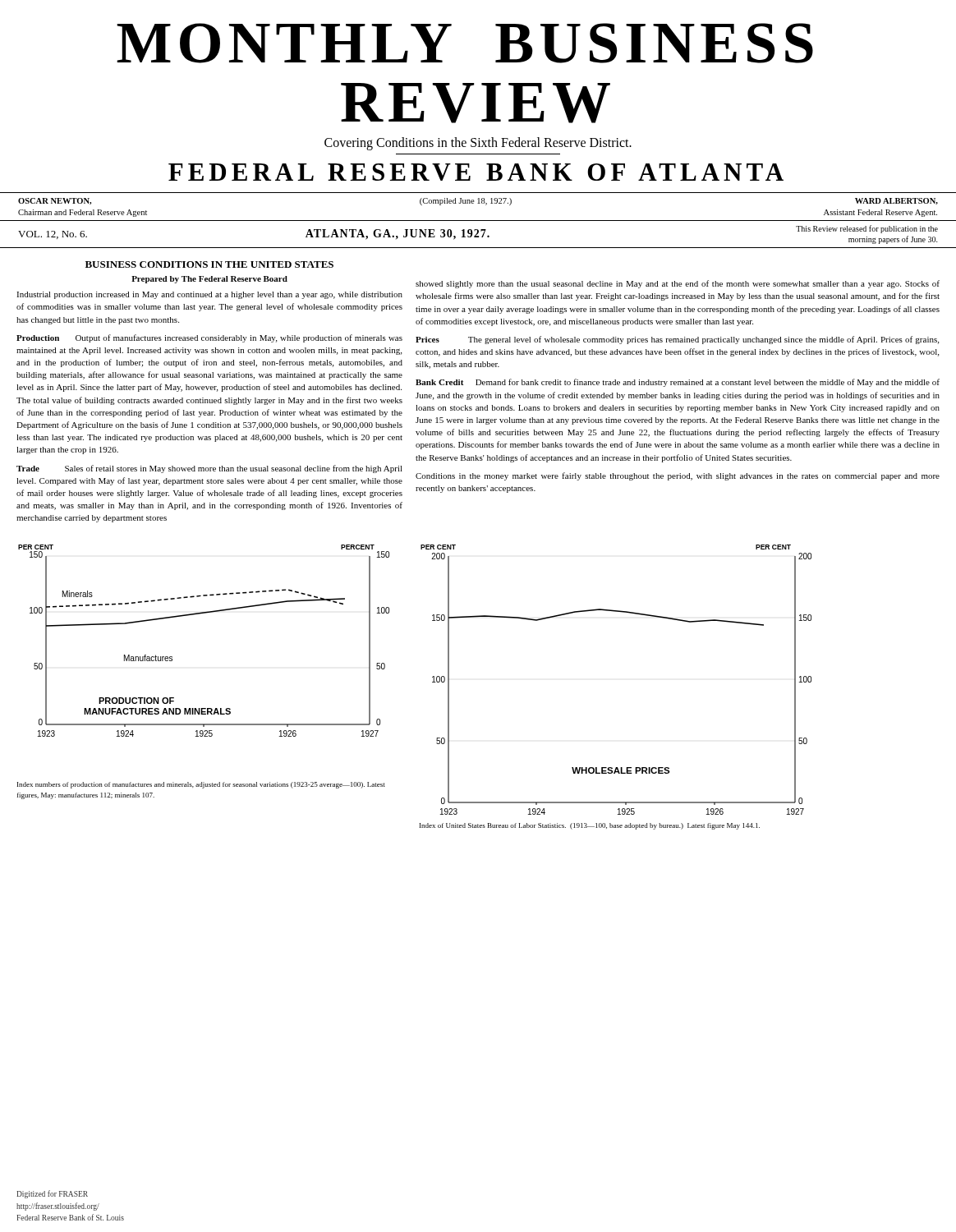Navigate to the text starting "Industrial production increased"

pyautogui.click(x=209, y=307)
